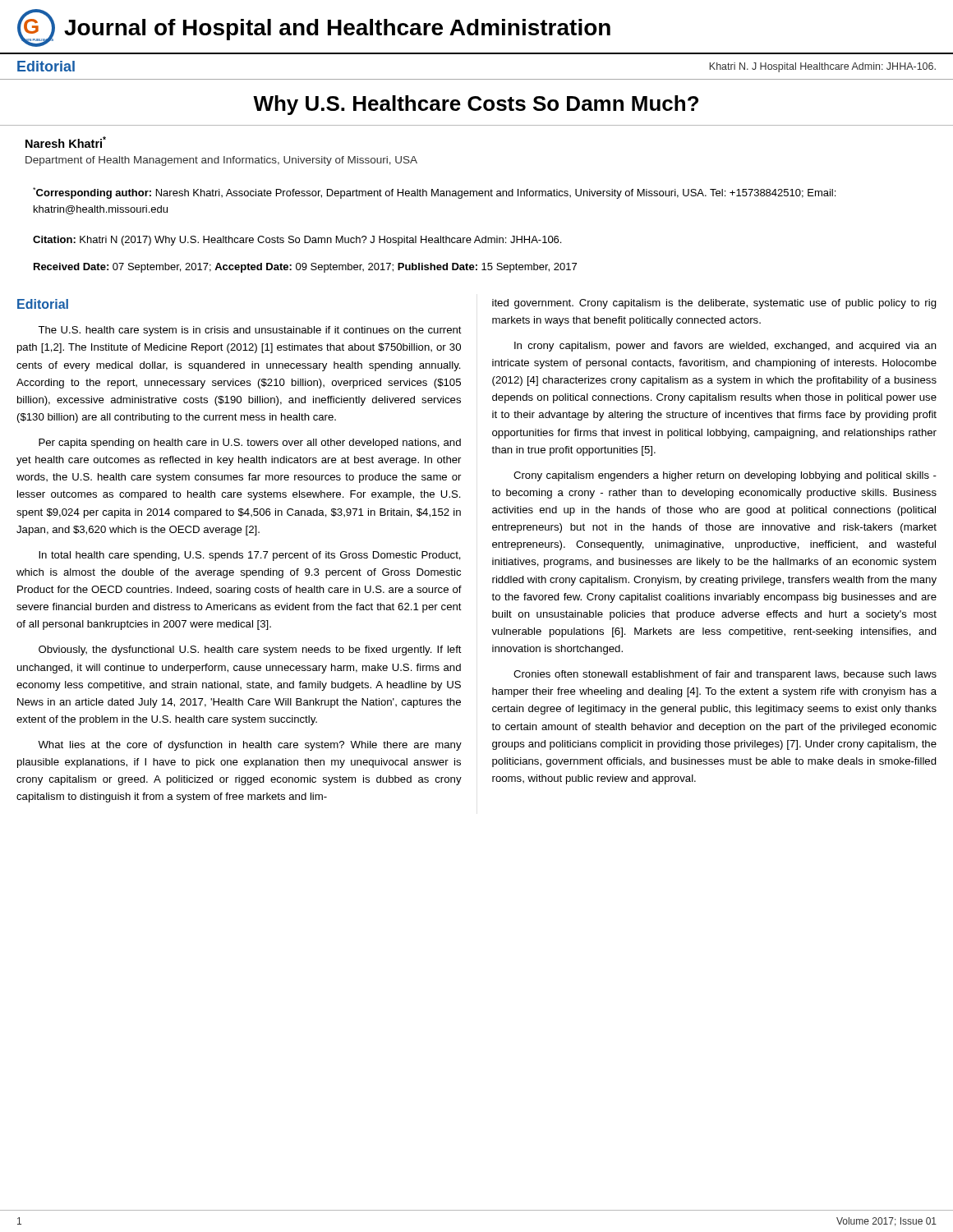Locate the text block with the text "Obviously, the dysfunctional U.S. health care system"

coord(239,684)
